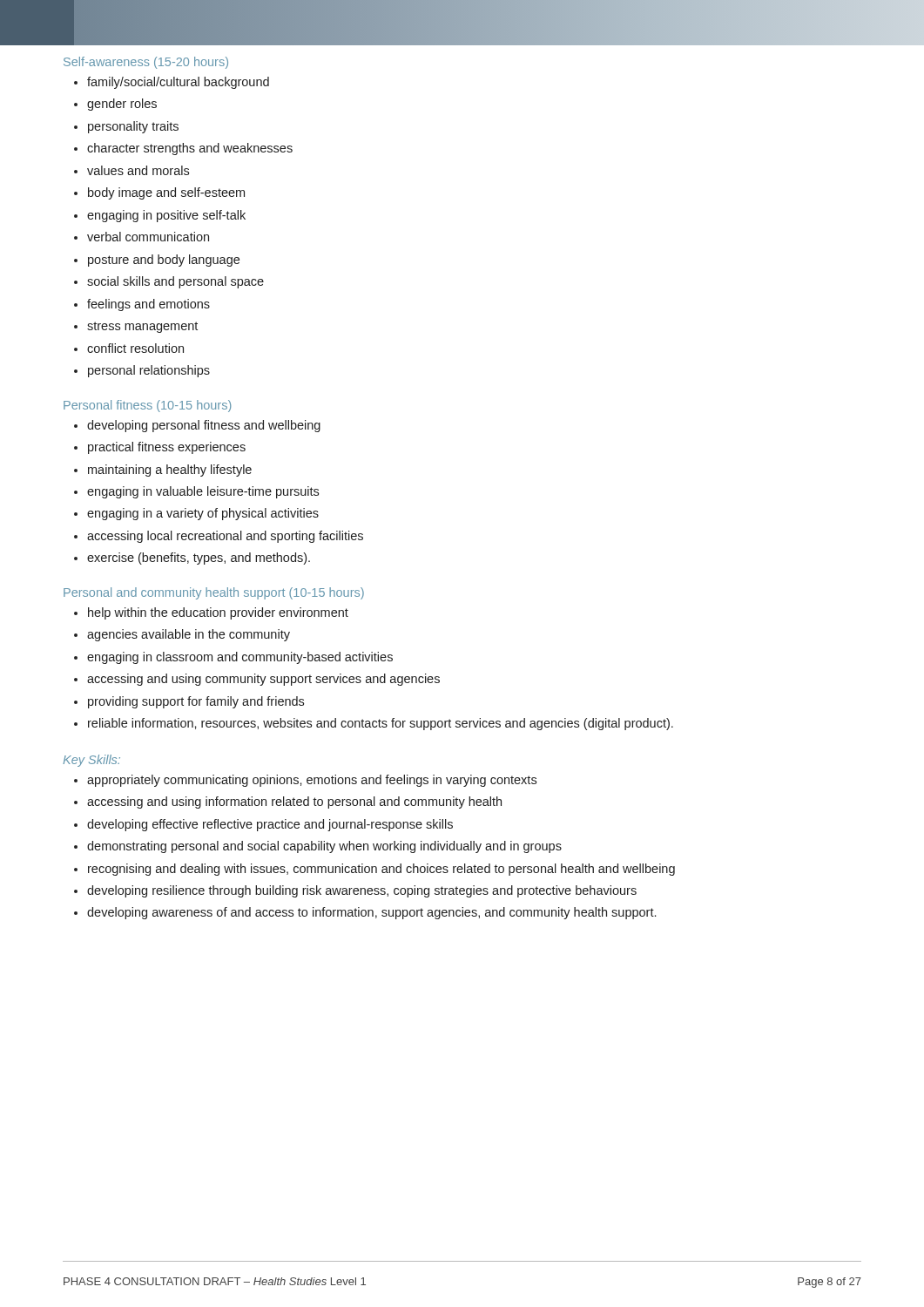Locate the block of text that opens with "developing resilience through building risk awareness,"

pos(362,891)
